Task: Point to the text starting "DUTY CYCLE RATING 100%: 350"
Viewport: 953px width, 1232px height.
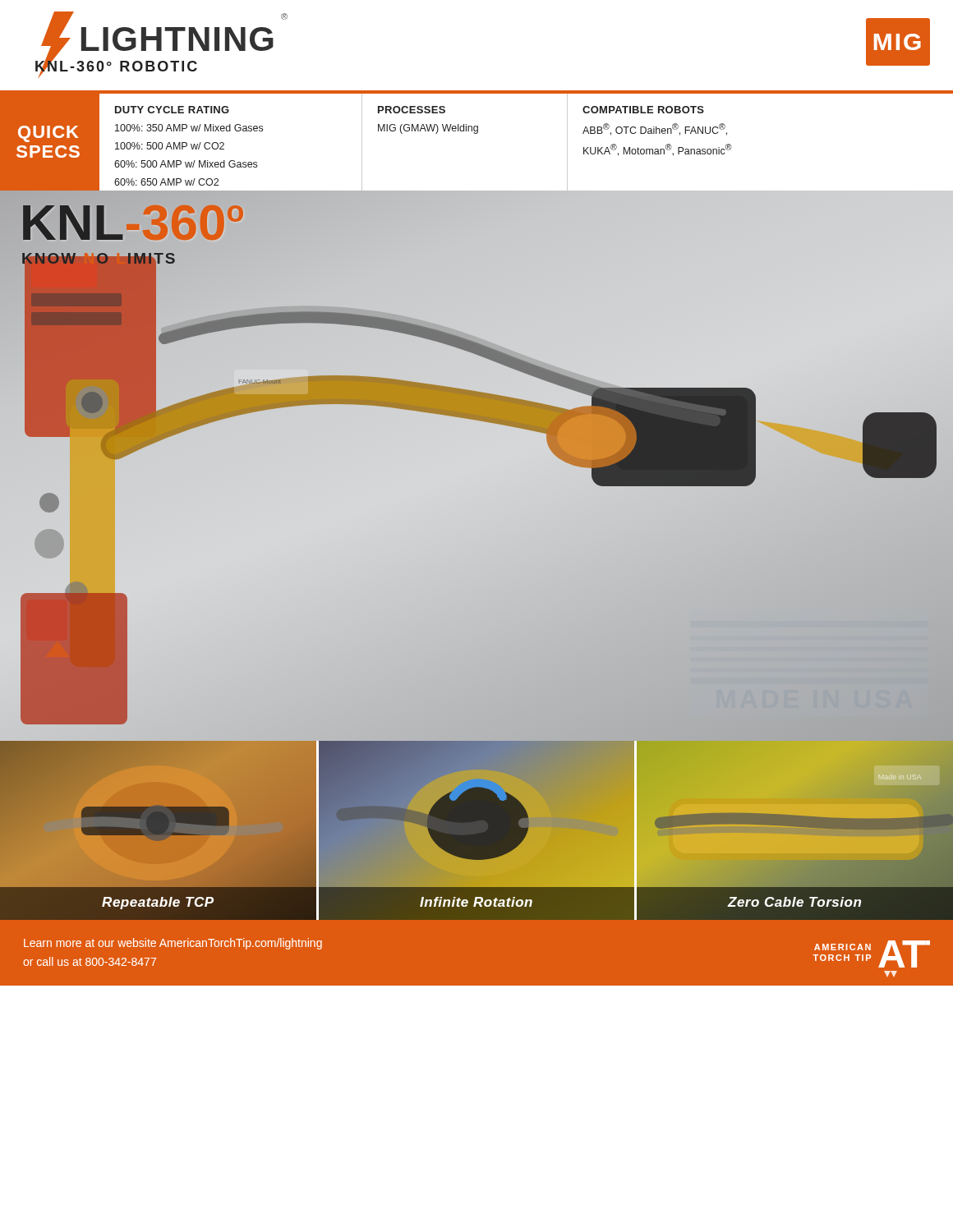Action: click(231, 147)
